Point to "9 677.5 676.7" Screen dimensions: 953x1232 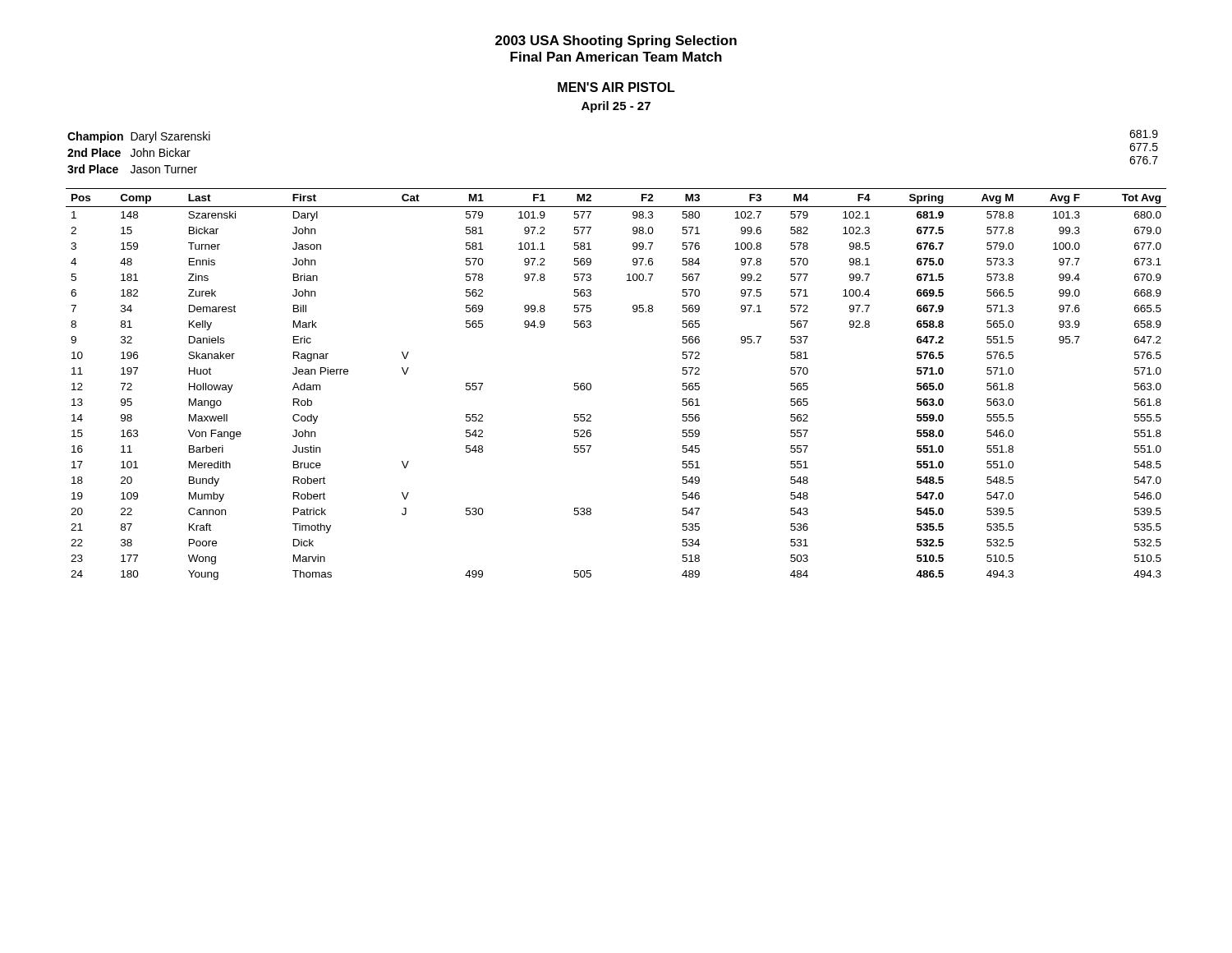click(1144, 147)
